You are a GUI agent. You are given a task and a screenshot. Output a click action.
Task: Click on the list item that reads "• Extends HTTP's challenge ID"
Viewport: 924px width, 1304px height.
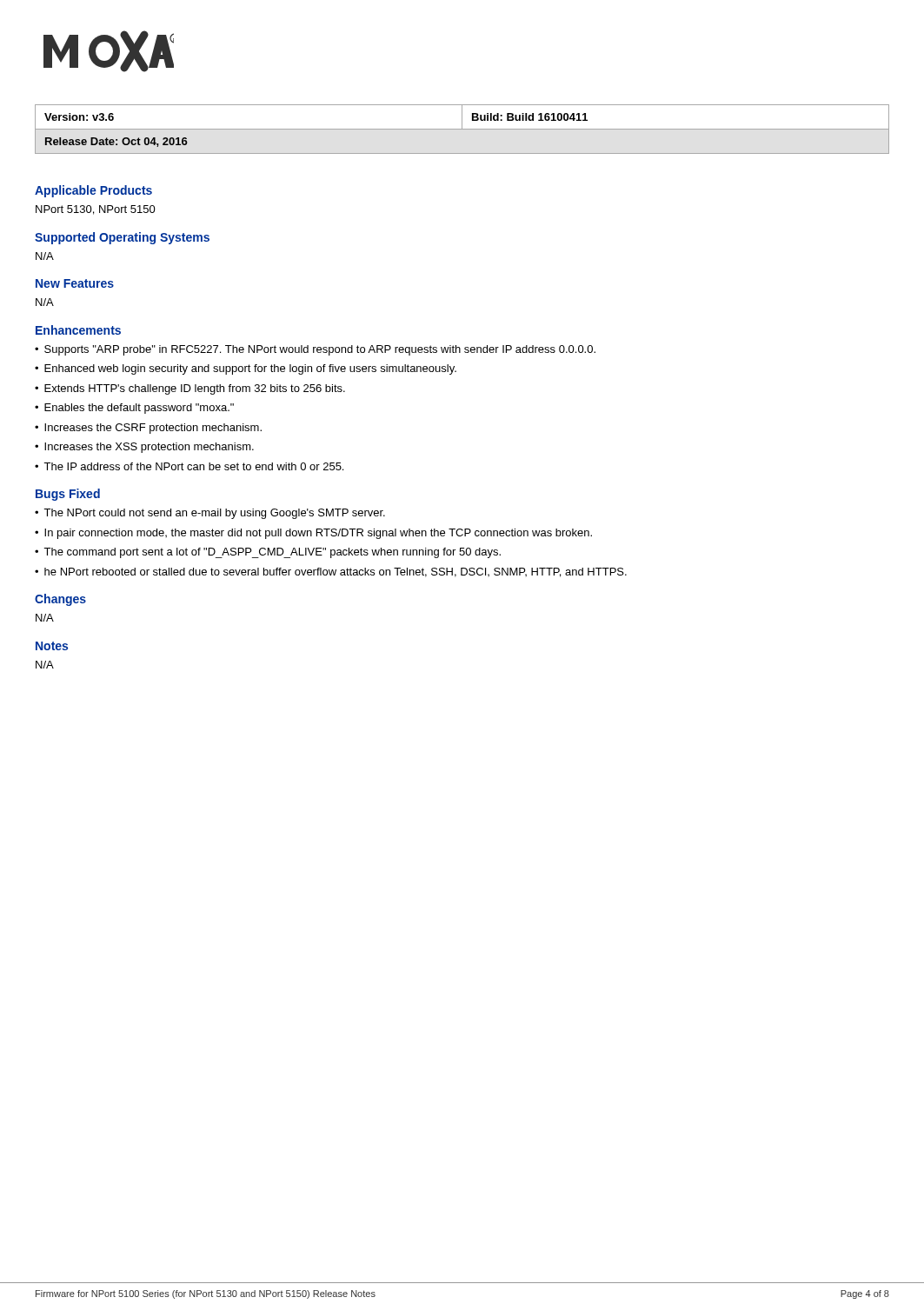190,388
